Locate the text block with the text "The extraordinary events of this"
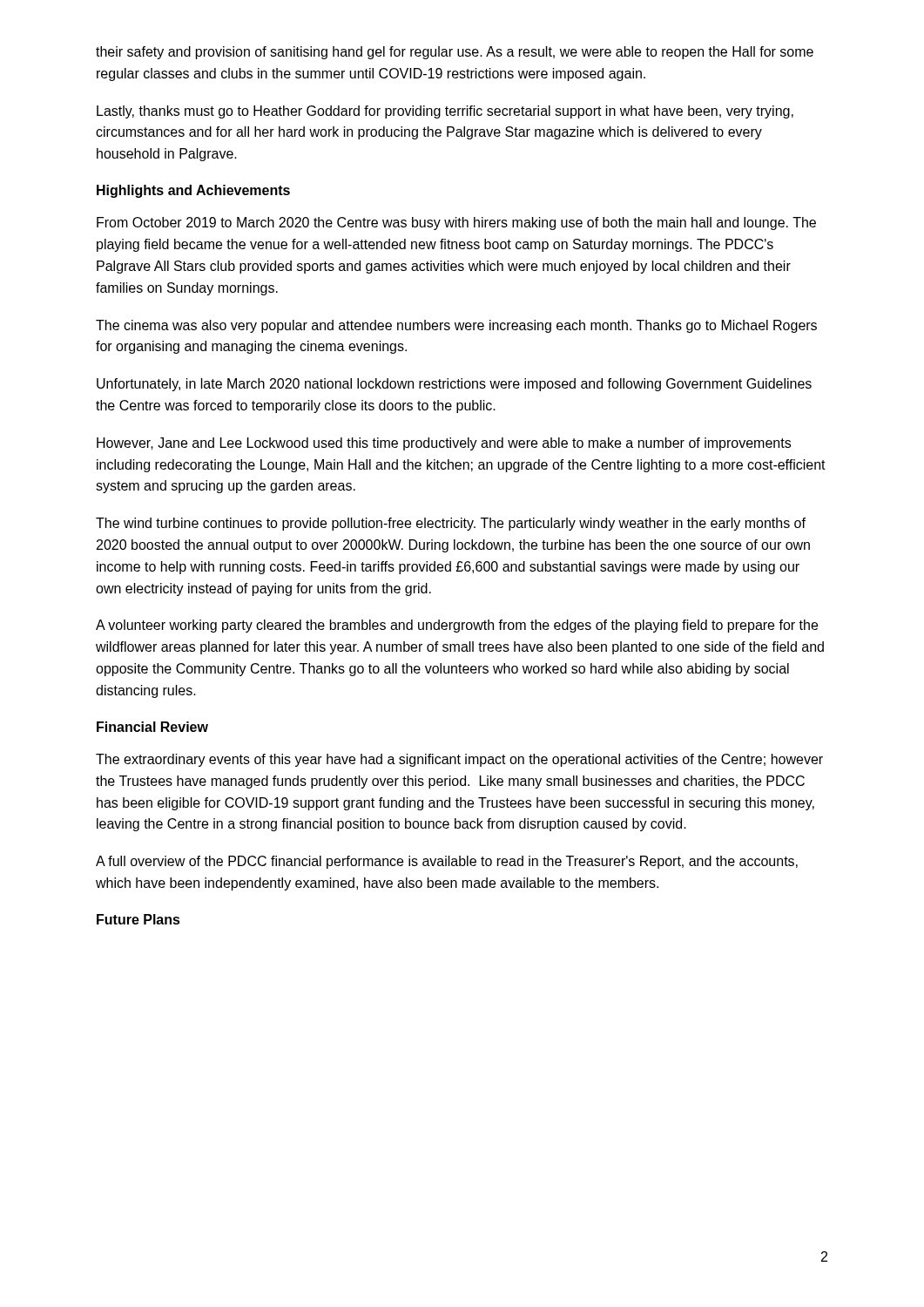This screenshot has height=1307, width=924. coord(459,792)
